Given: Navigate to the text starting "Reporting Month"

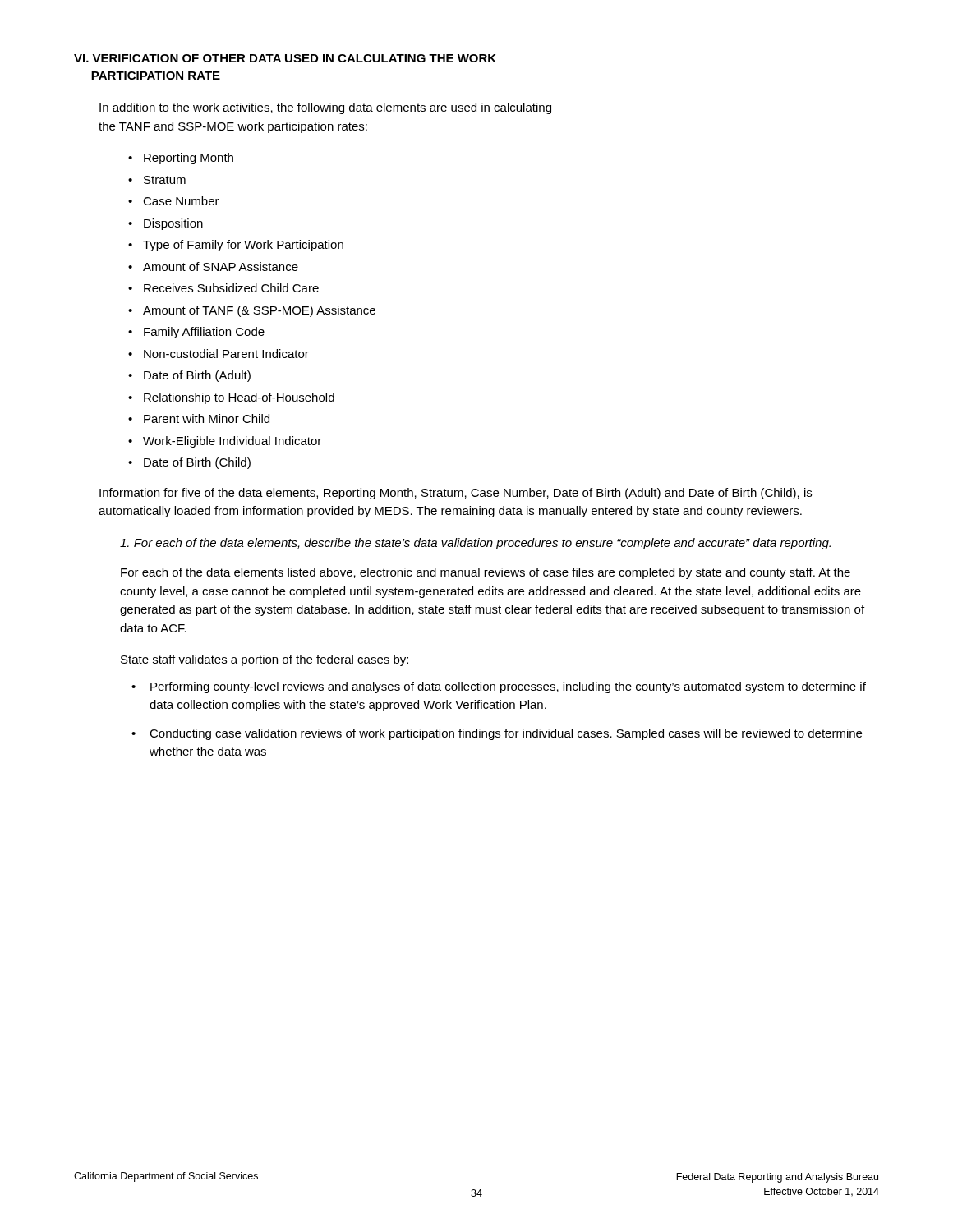Looking at the screenshot, I should [189, 157].
